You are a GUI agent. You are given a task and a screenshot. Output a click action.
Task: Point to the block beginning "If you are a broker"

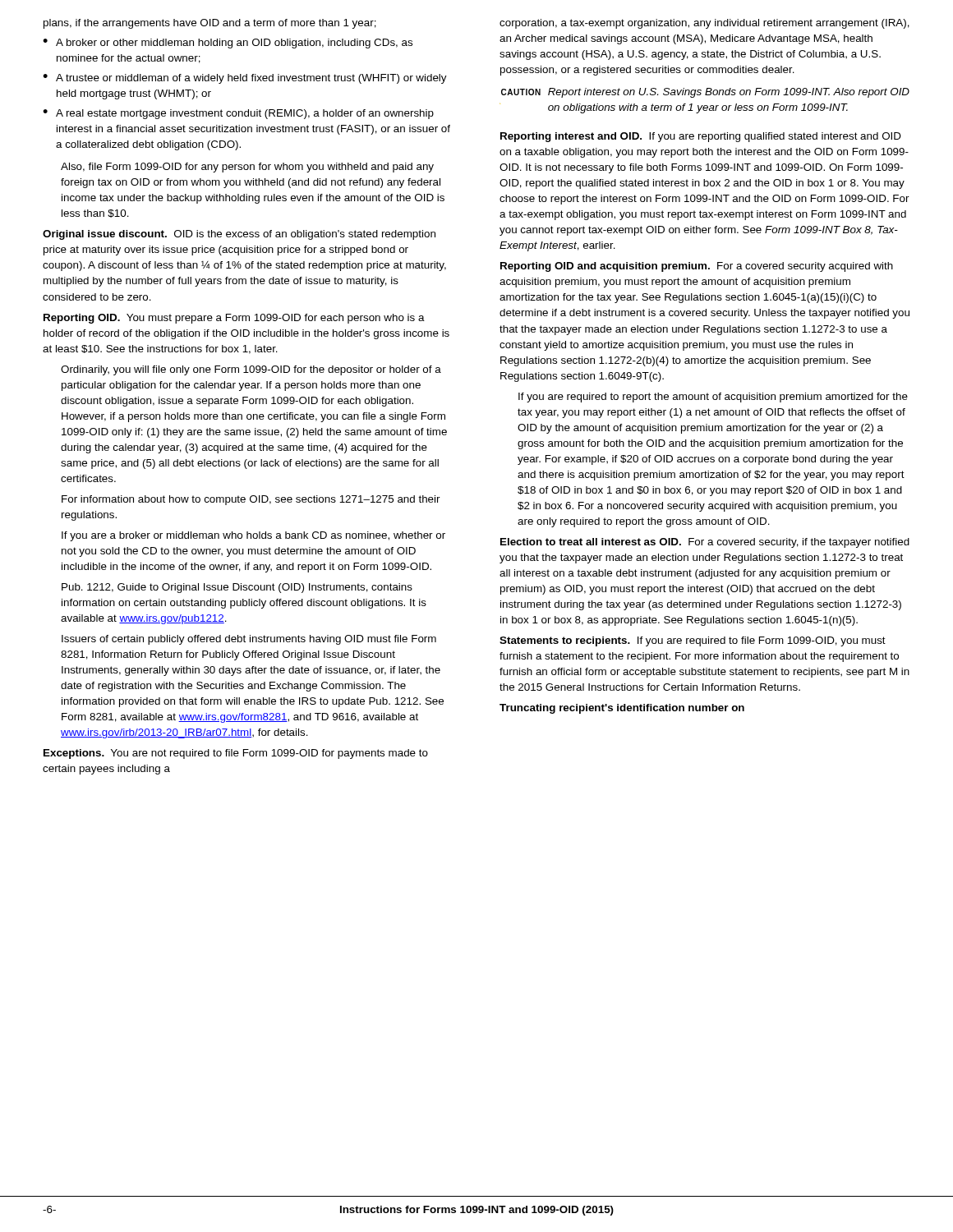coord(257,551)
